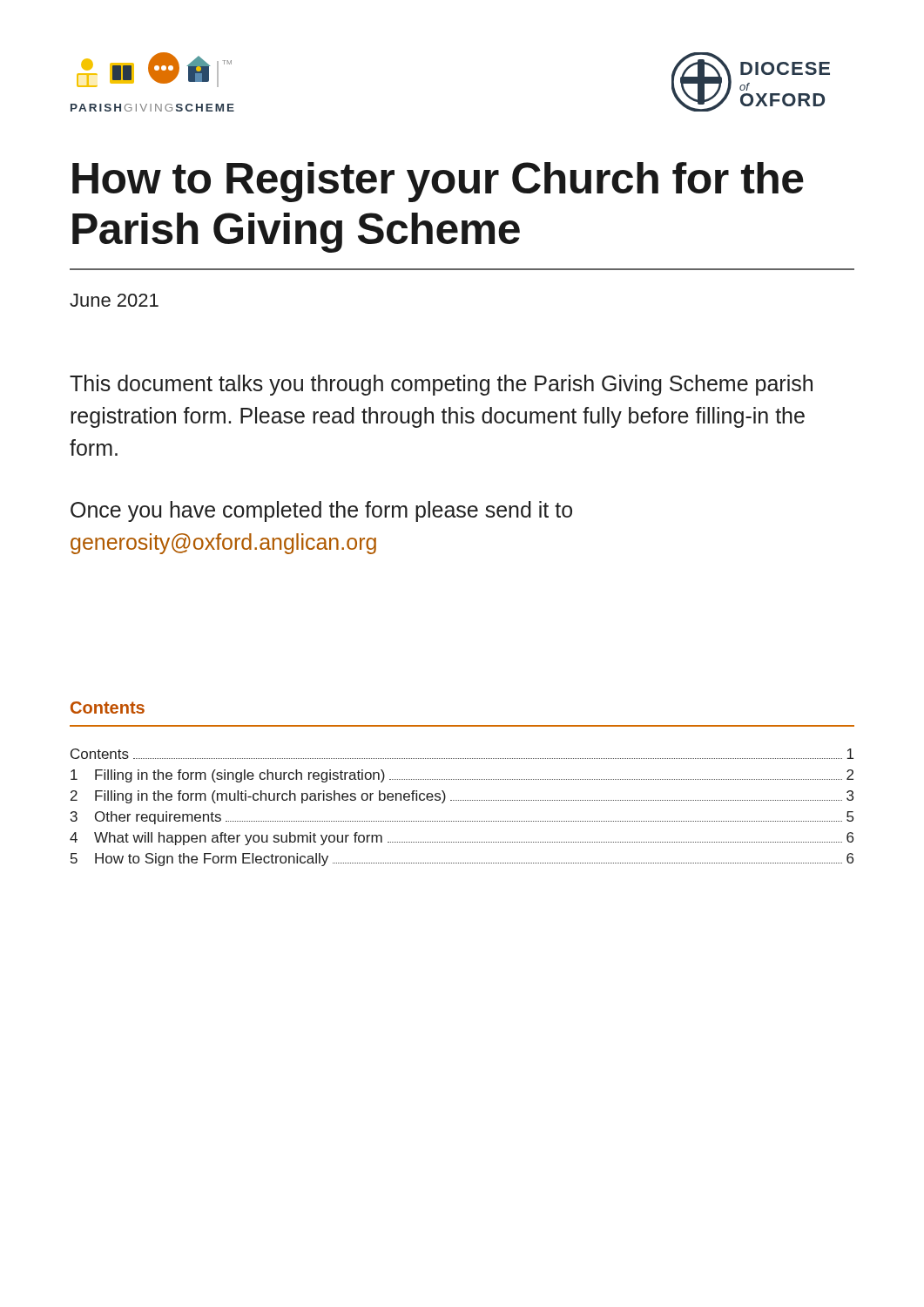Find the title on this page that starts "How to Register your Church for"
The height and width of the screenshot is (1307, 924).
(437, 204)
